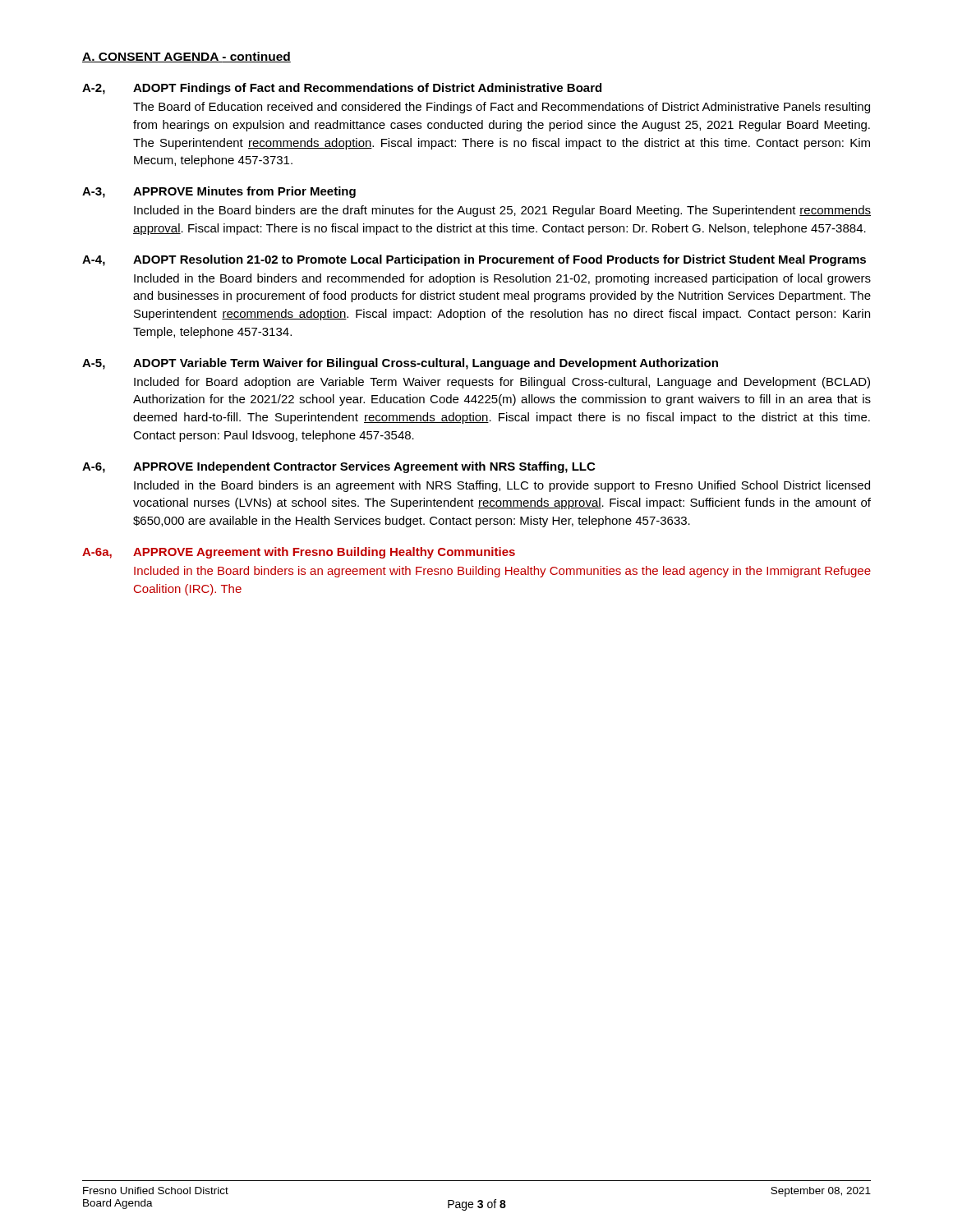Point to the block beginning "A-6a, APPROVE Agreement with"

[476, 571]
